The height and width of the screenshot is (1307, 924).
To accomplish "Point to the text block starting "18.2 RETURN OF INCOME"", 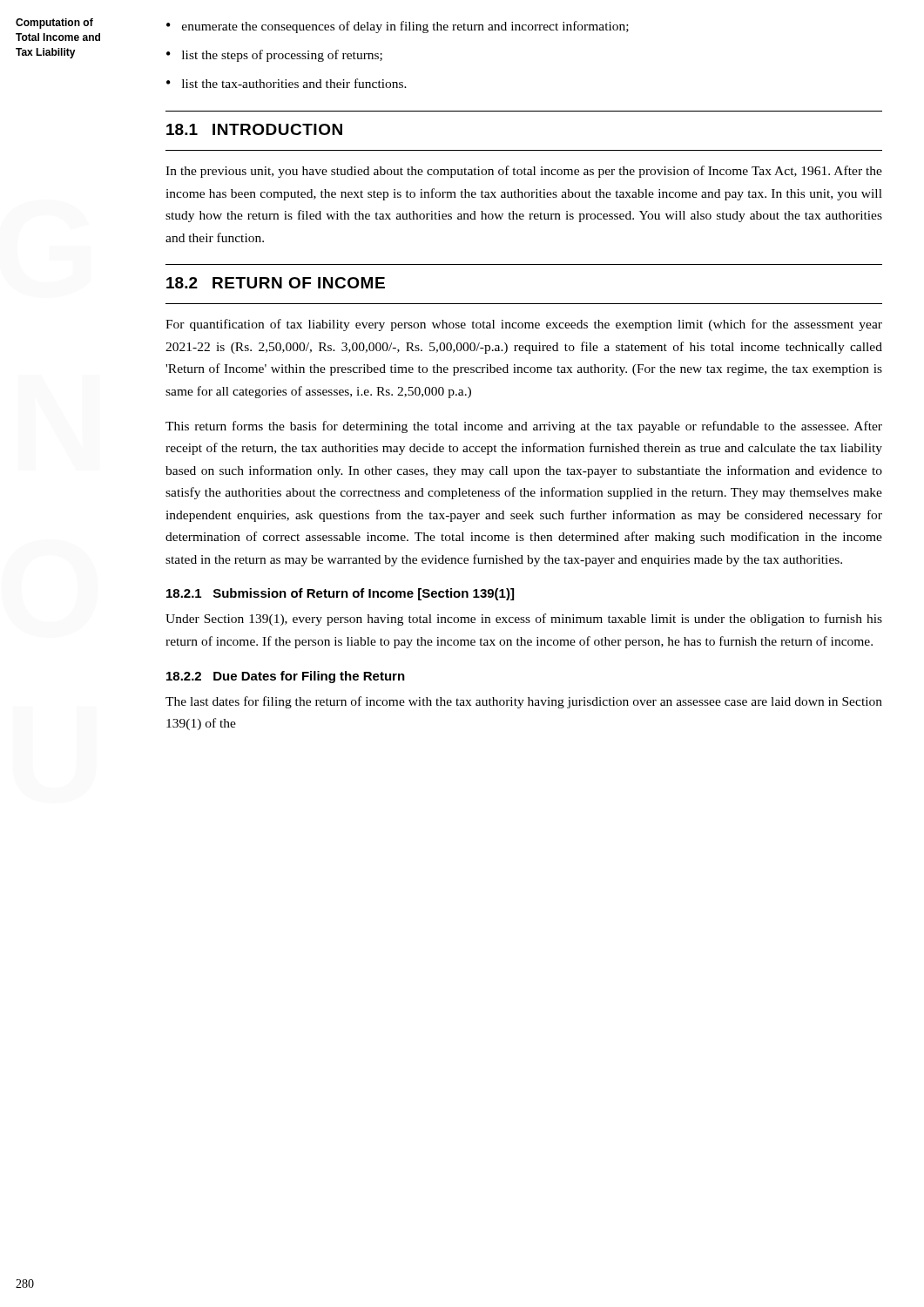I will (276, 283).
